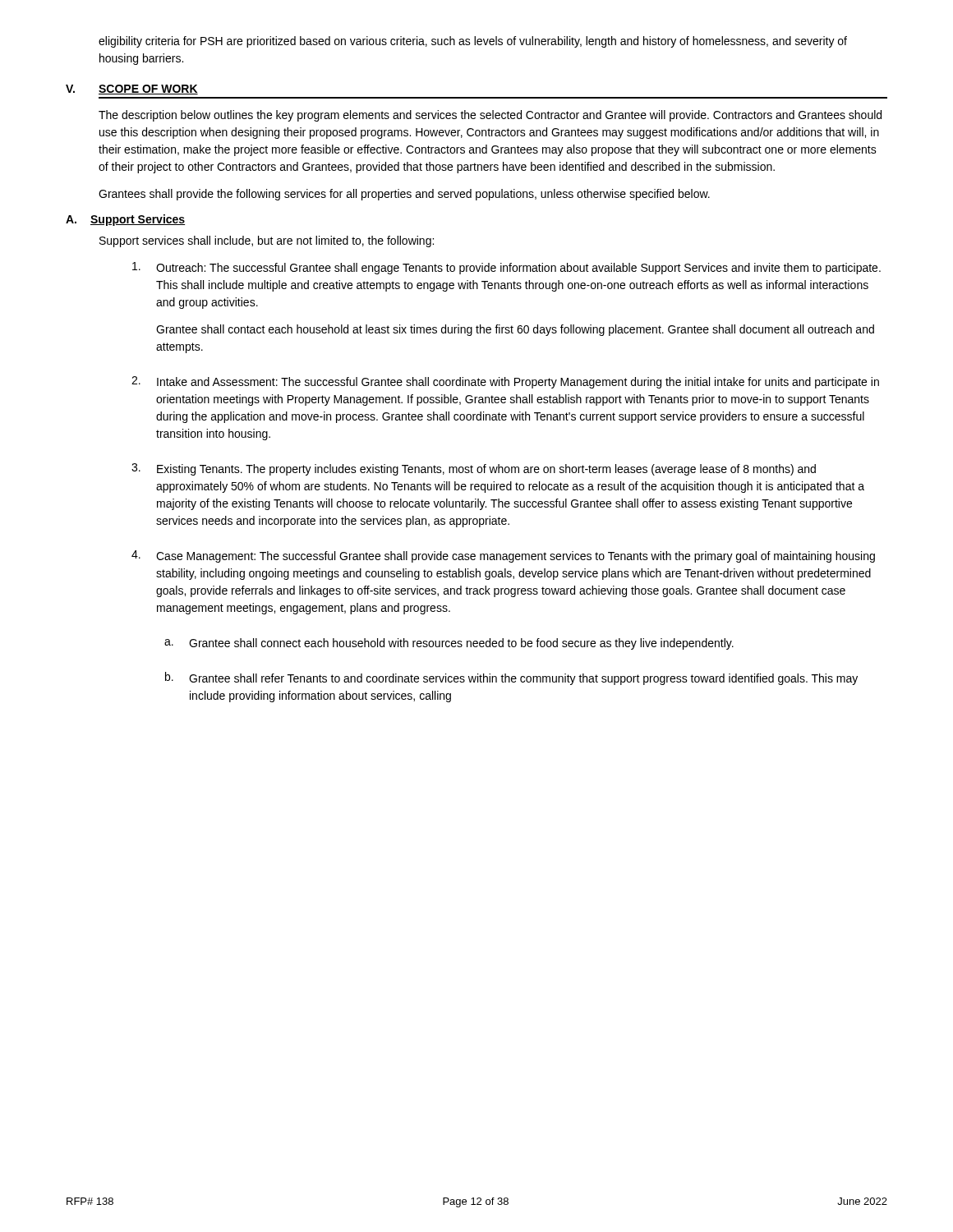This screenshot has width=953, height=1232.
Task: Locate the text block containing "Grantees shall provide the"
Action: click(x=493, y=194)
